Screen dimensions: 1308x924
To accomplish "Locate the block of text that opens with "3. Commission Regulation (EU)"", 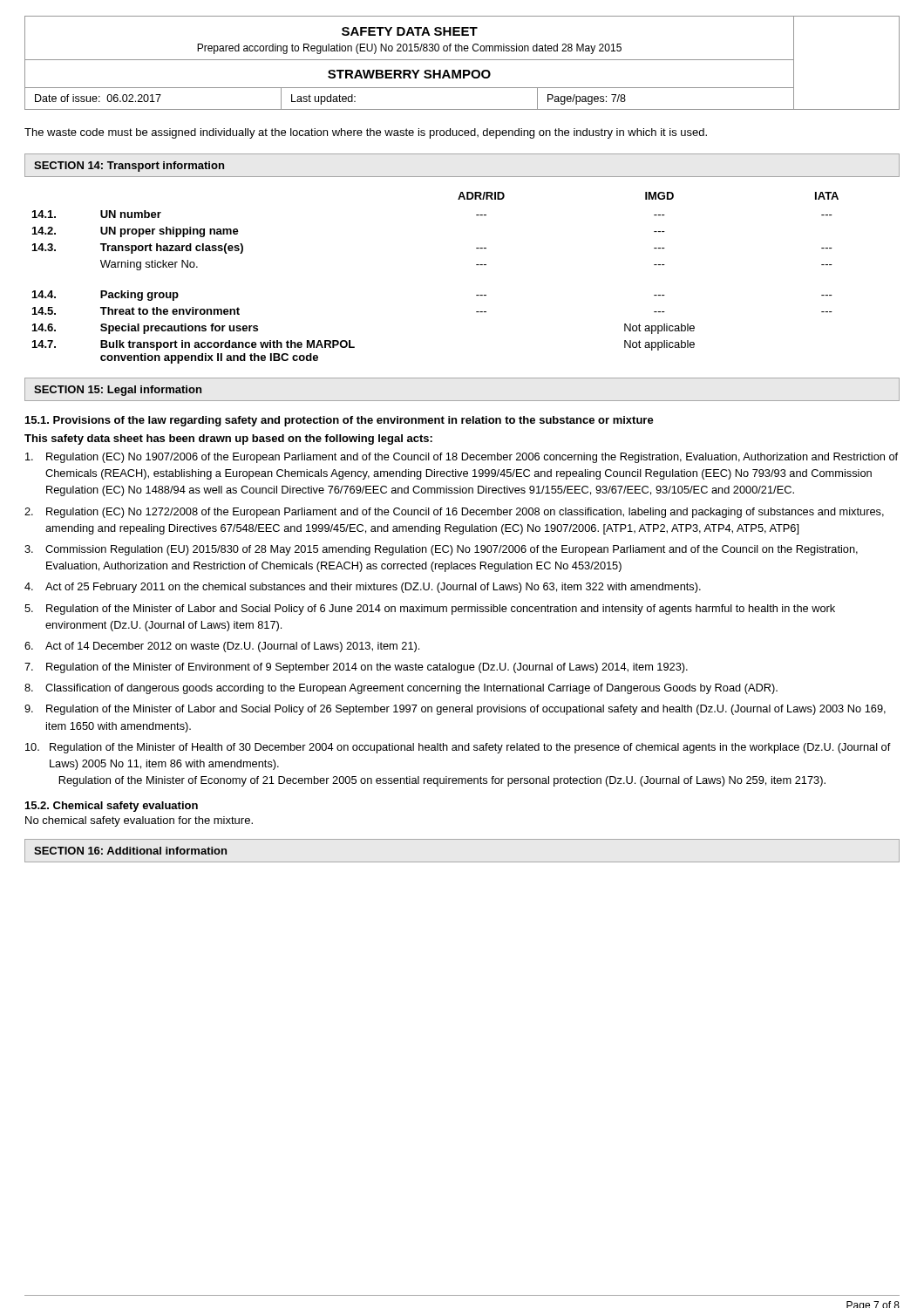I will (x=462, y=557).
